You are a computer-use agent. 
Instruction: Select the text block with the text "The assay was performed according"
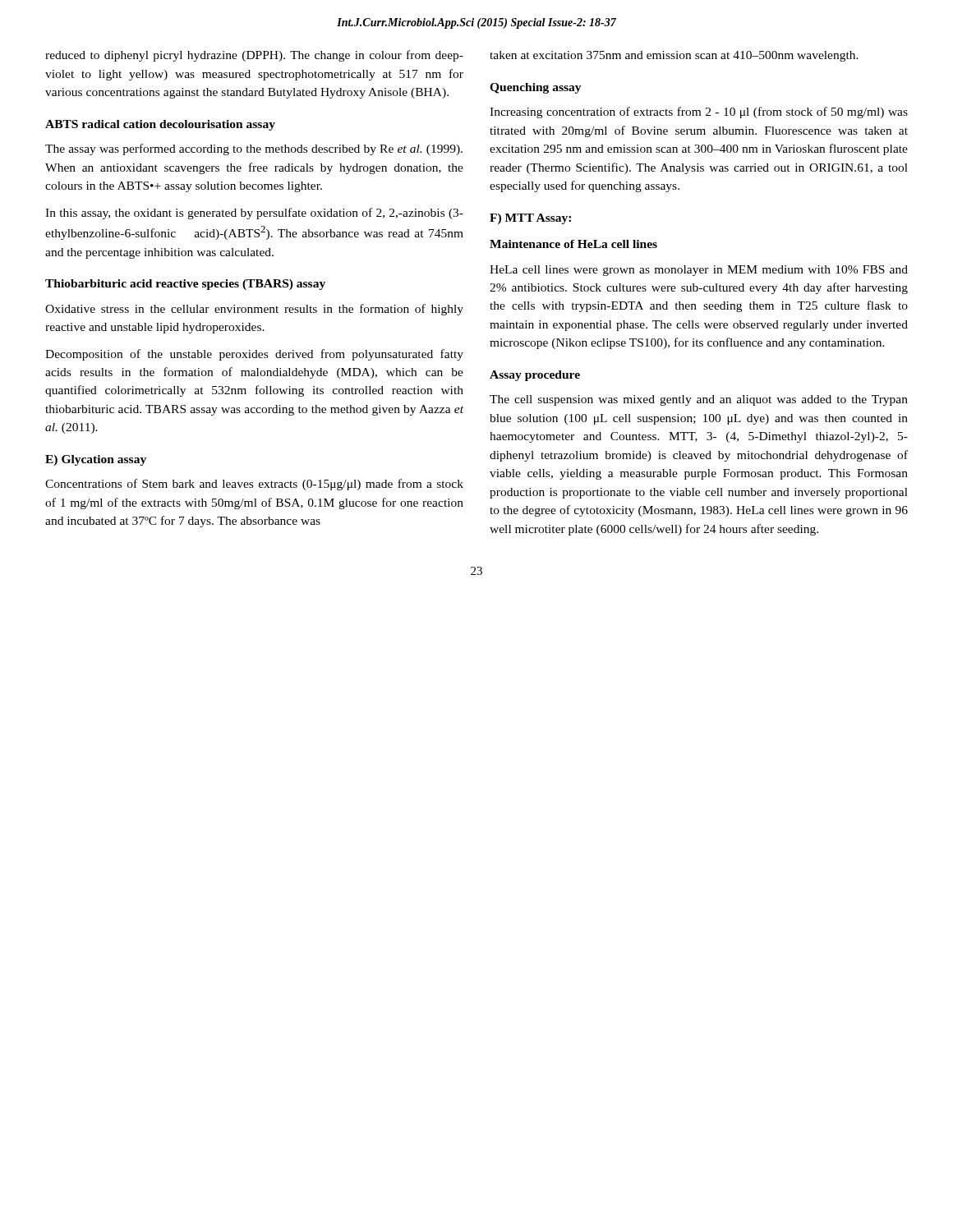pyautogui.click(x=254, y=167)
